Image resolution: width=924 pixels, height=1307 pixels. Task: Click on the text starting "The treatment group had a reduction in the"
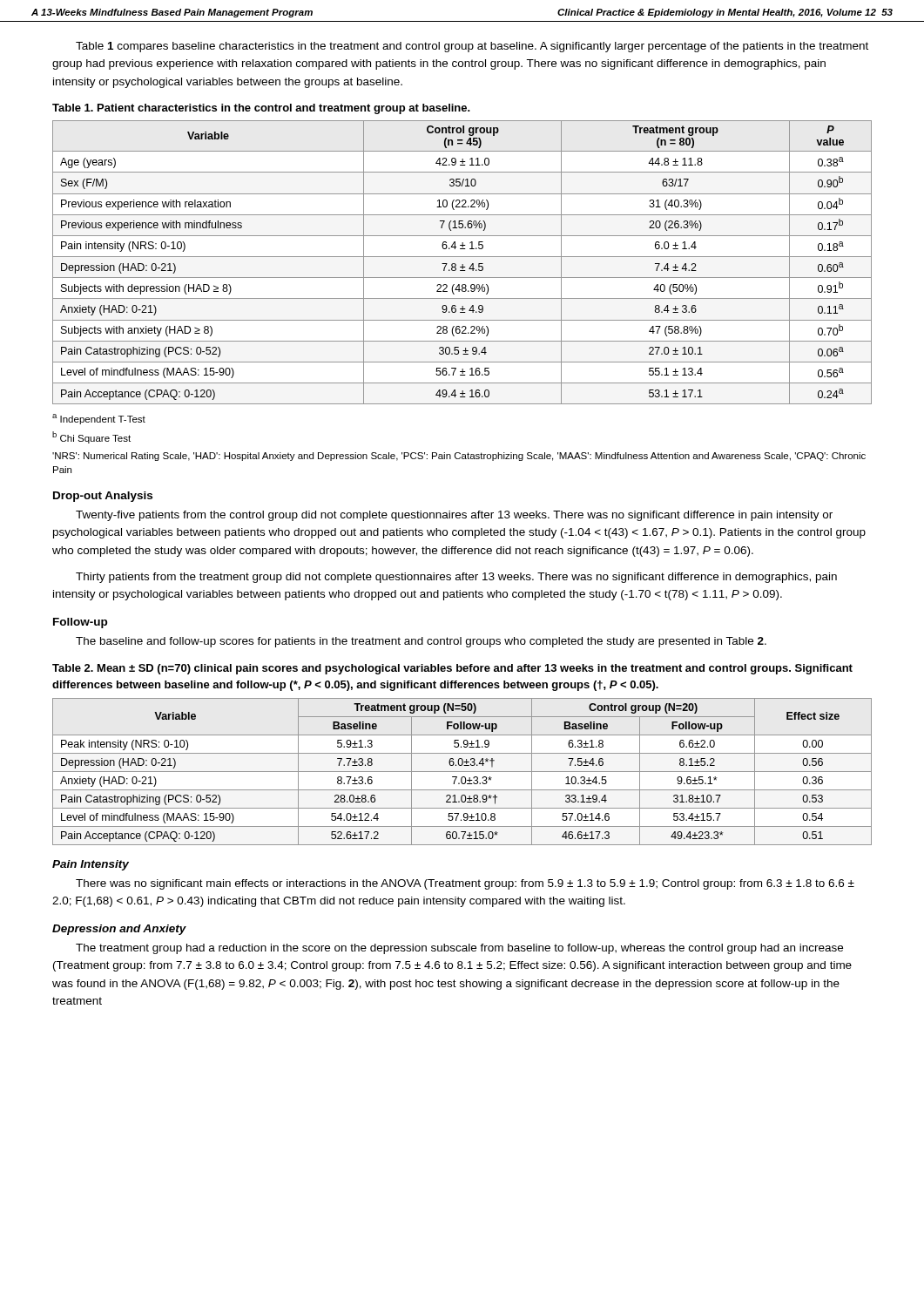[x=462, y=975]
